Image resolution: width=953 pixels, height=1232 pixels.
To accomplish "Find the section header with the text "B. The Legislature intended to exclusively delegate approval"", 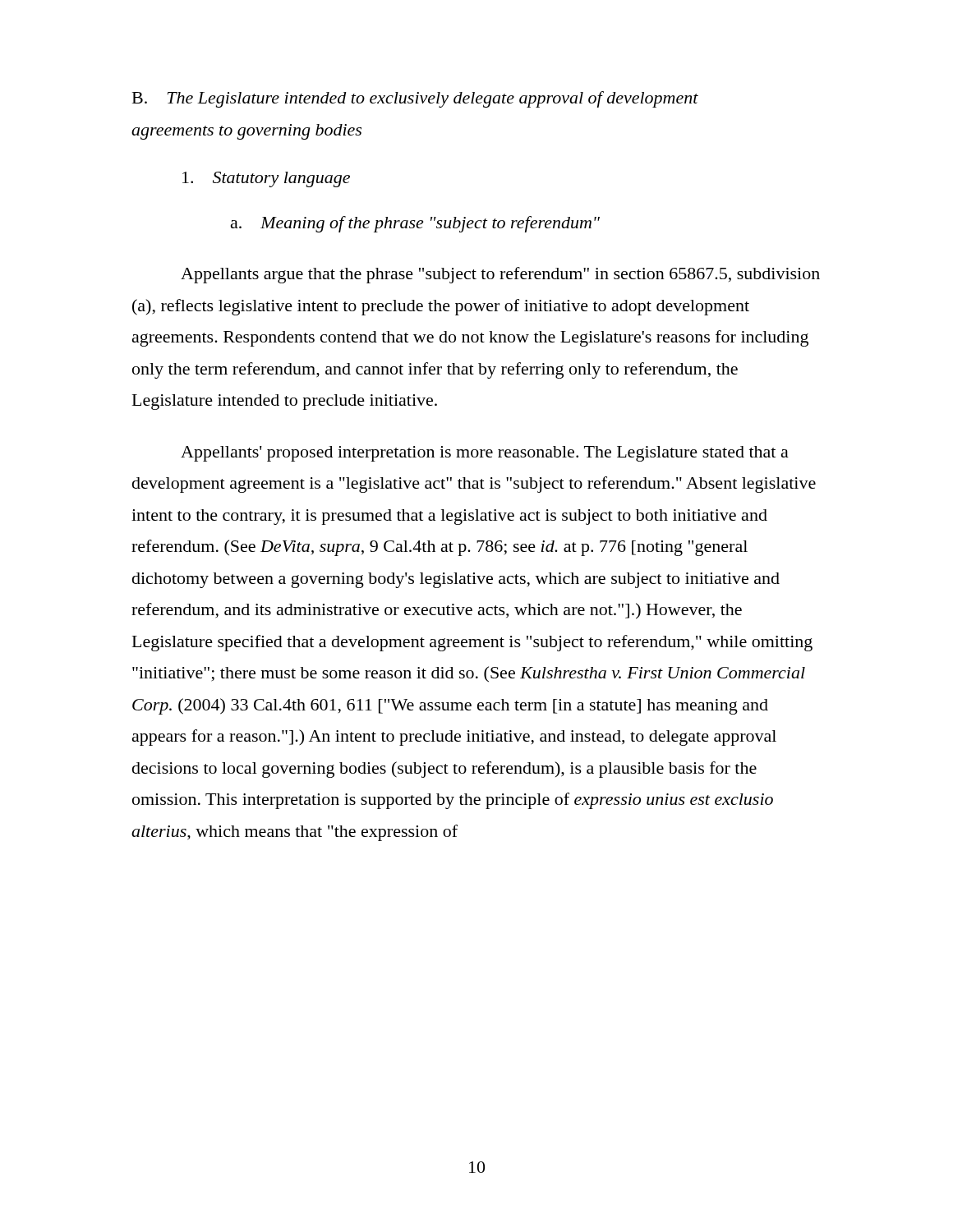I will click(476, 114).
